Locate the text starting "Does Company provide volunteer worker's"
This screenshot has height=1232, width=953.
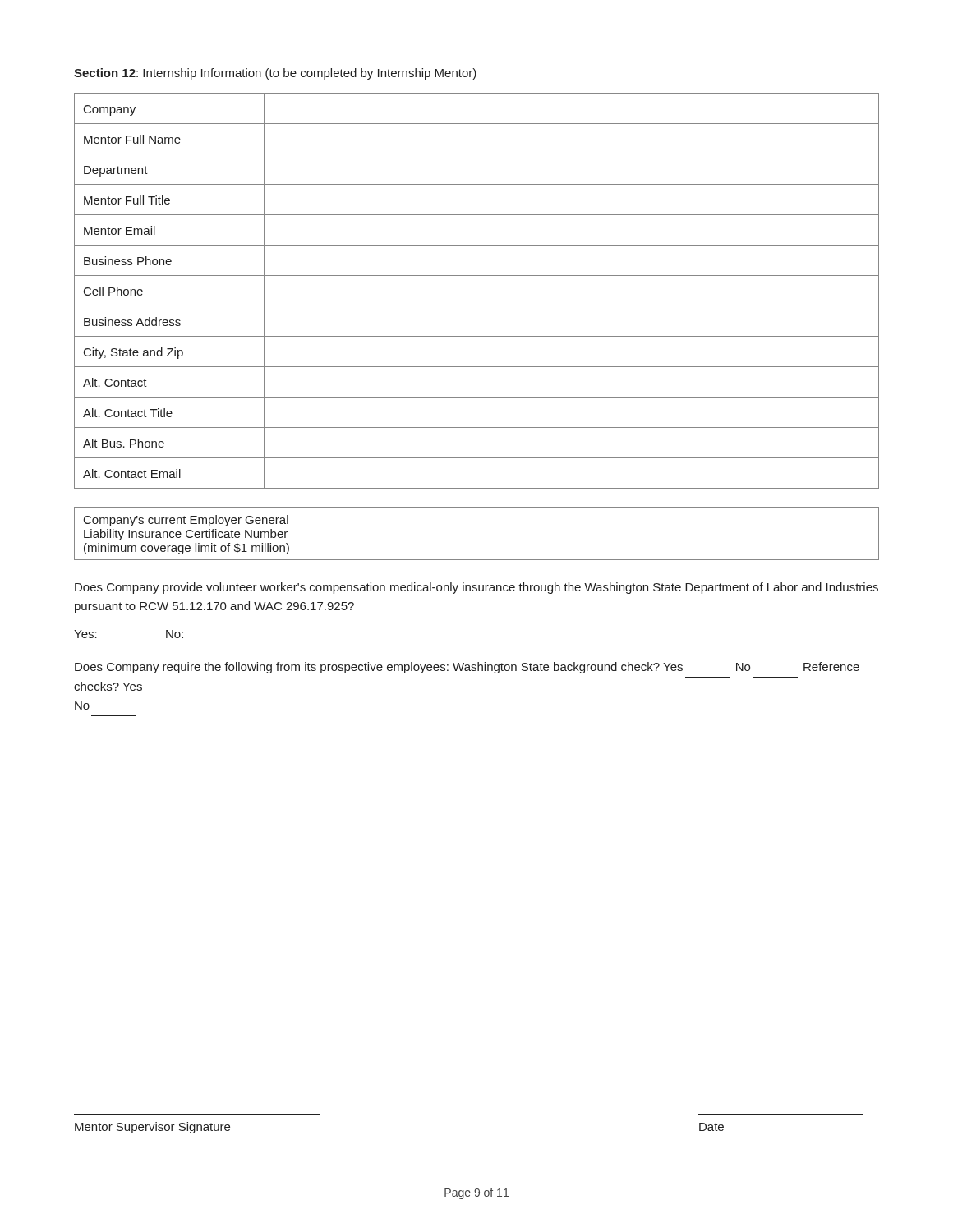(476, 596)
